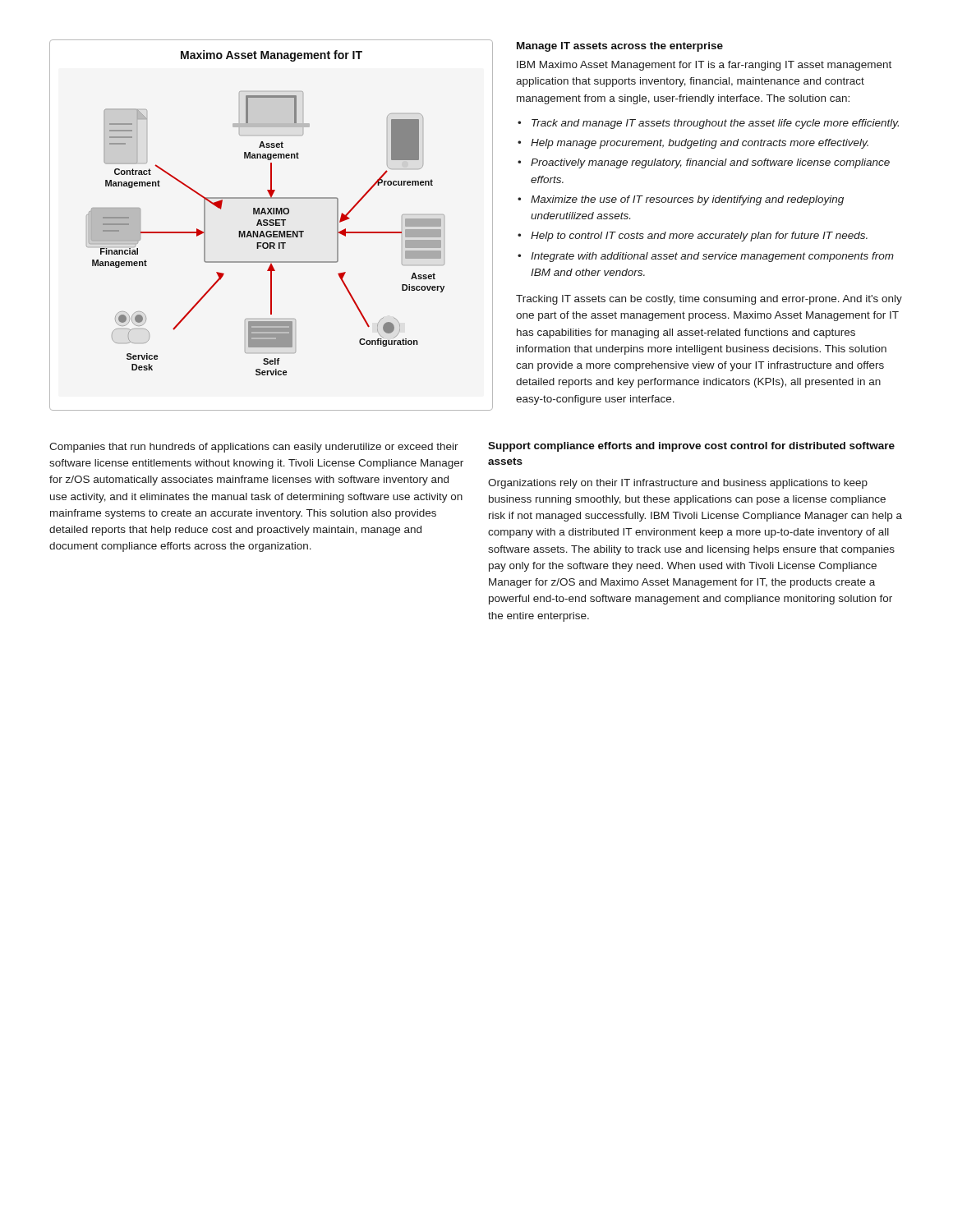Locate the block starting "Maximize the use of IT resources"
Image resolution: width=953 pixels, height=1232 pixels.
(710, 208)
